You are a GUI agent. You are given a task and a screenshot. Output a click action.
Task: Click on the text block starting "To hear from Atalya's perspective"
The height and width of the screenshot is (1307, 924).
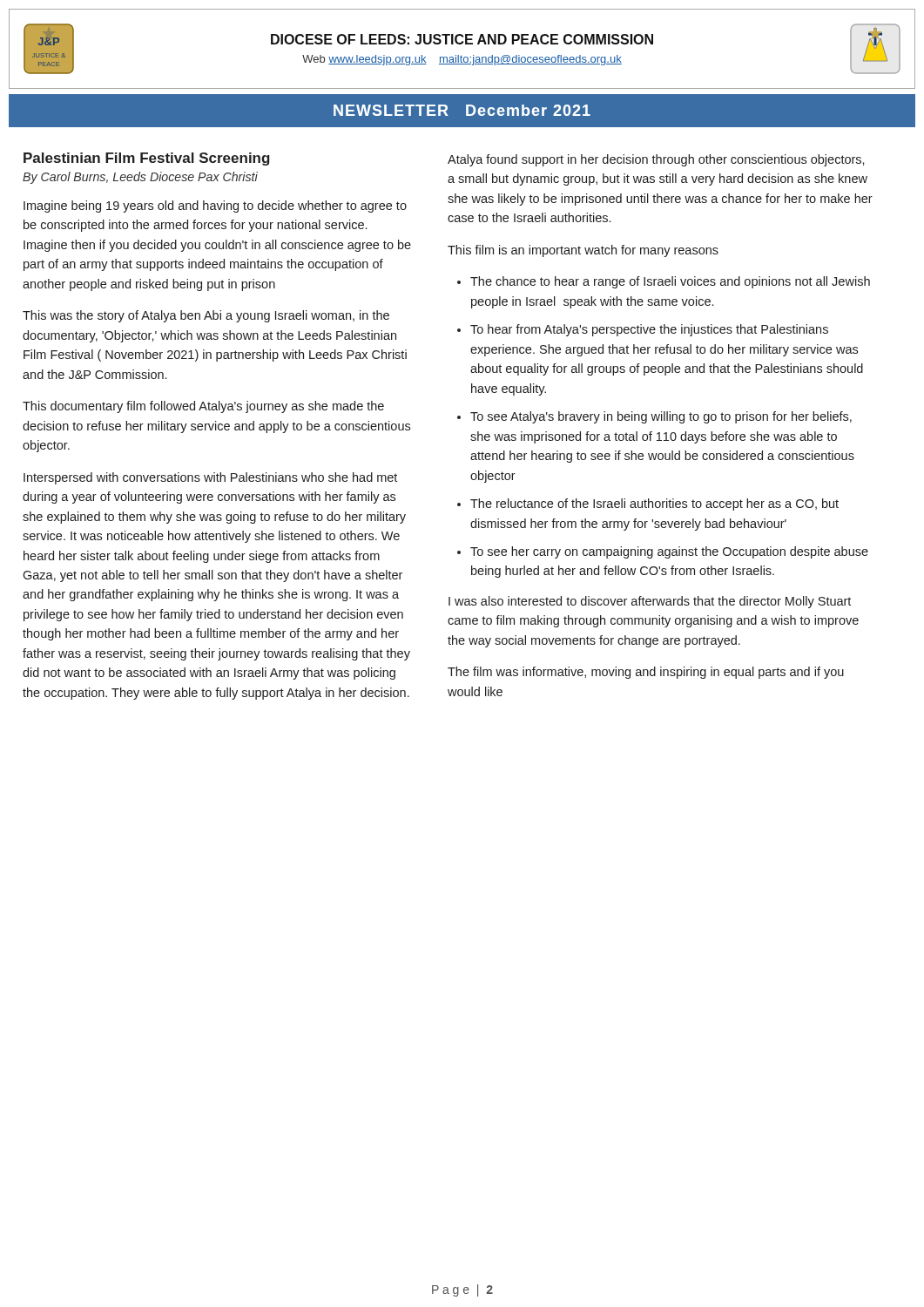pyautogui.click(x=667, y=359)
